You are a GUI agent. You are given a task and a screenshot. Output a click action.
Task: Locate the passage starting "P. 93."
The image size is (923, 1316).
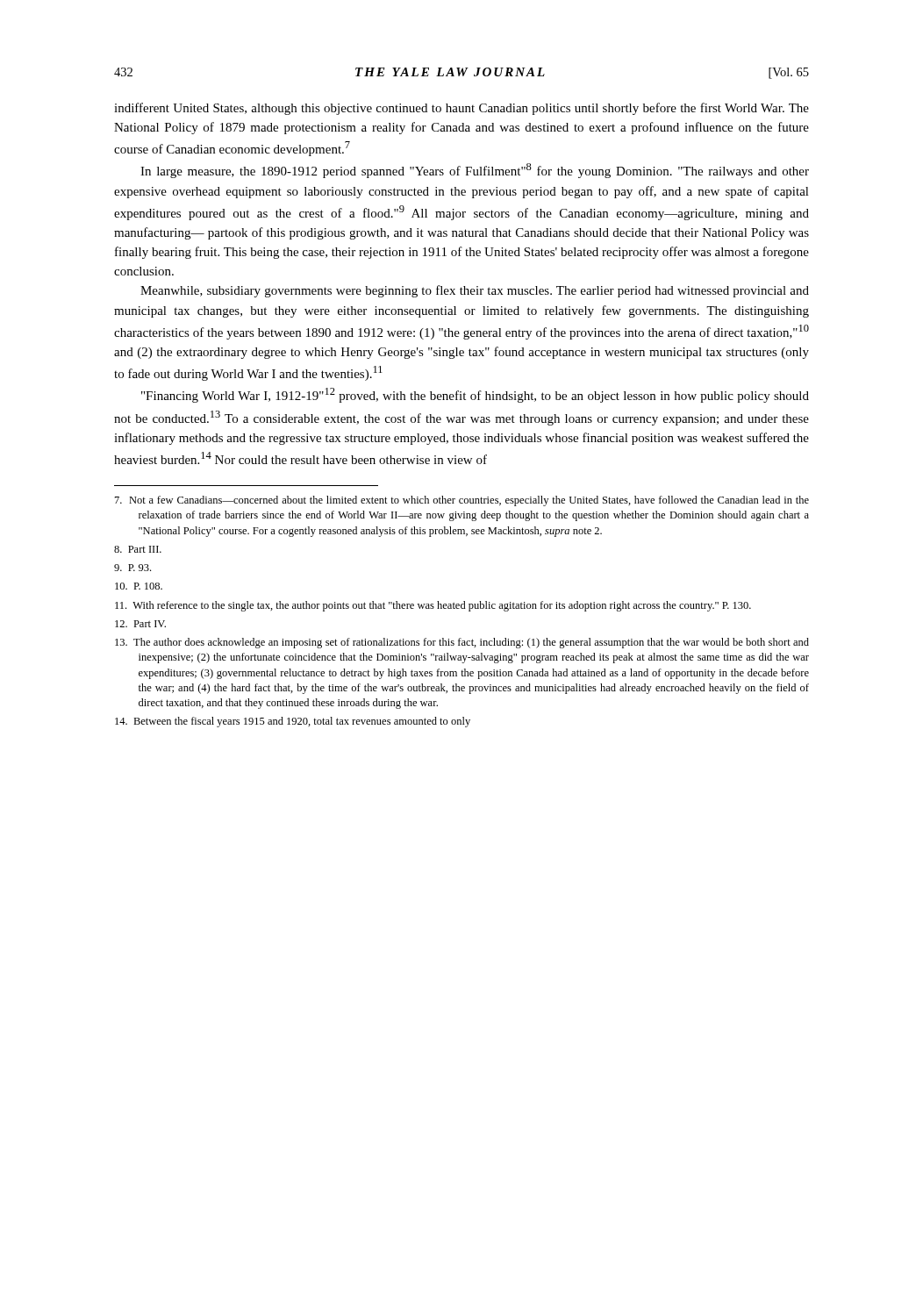132,568
